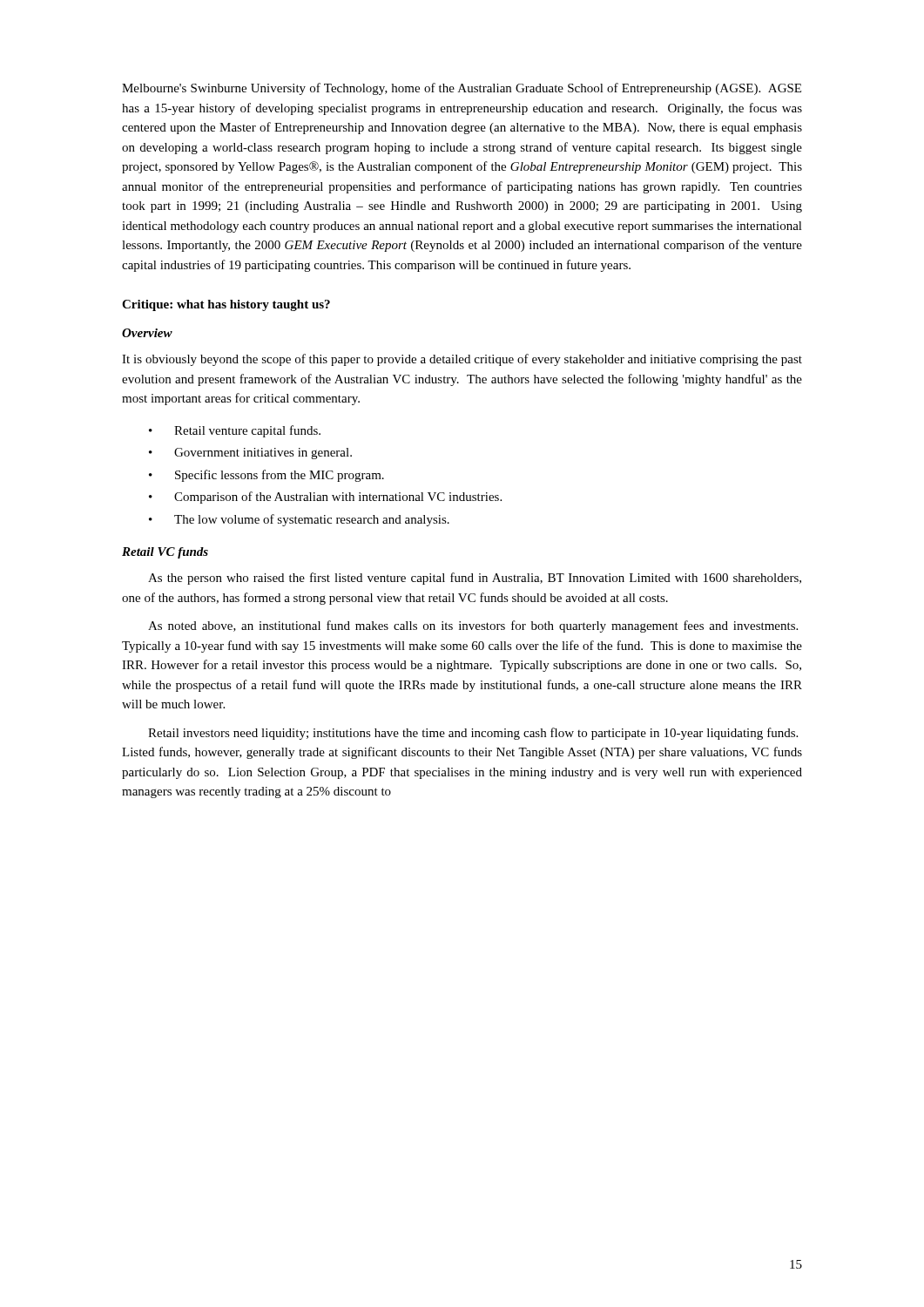
Task: Locate the list item that says "• Comparison of the Australian with"
Action: coord(475,497)
